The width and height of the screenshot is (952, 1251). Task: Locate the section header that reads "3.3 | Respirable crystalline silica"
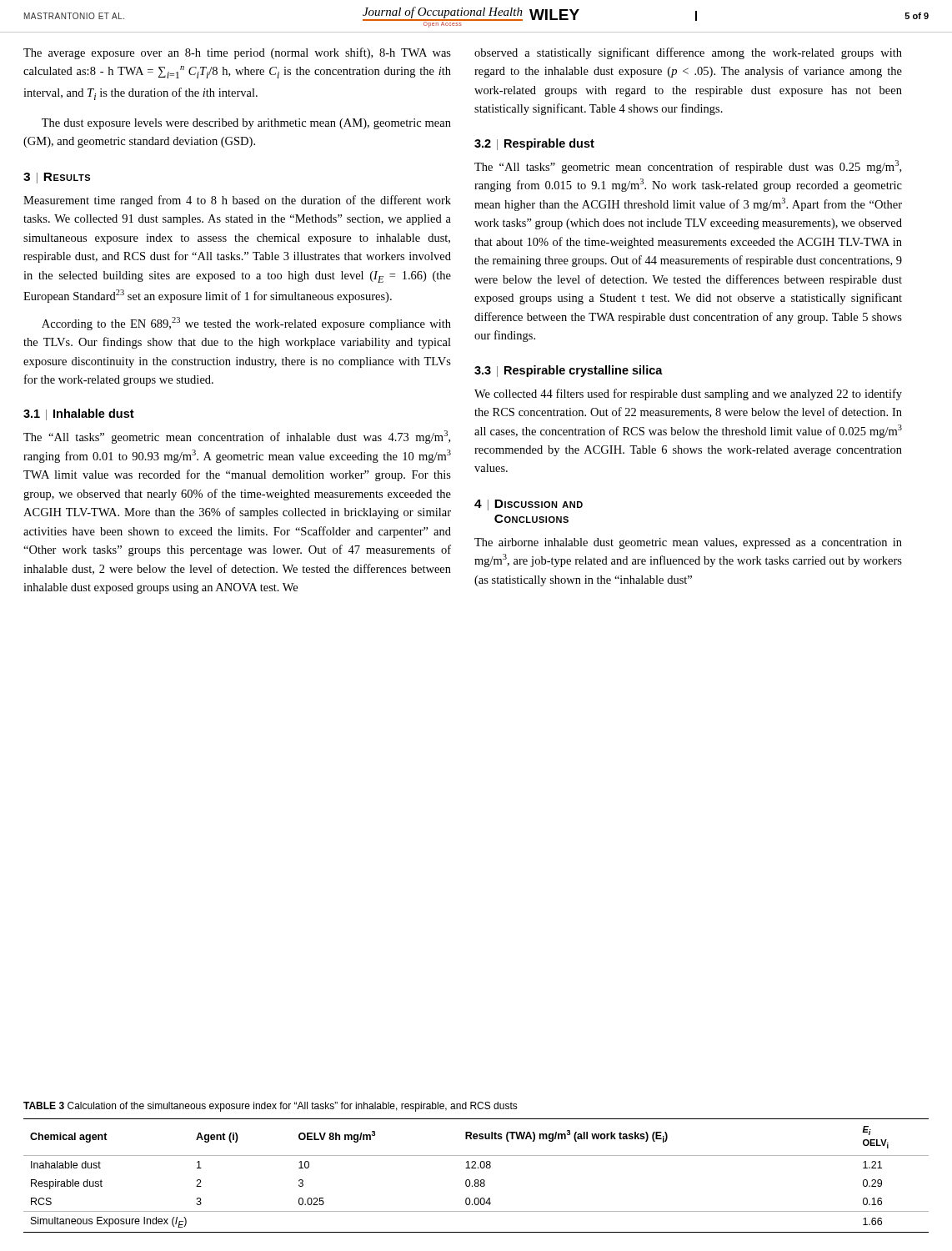coord(568,370)
